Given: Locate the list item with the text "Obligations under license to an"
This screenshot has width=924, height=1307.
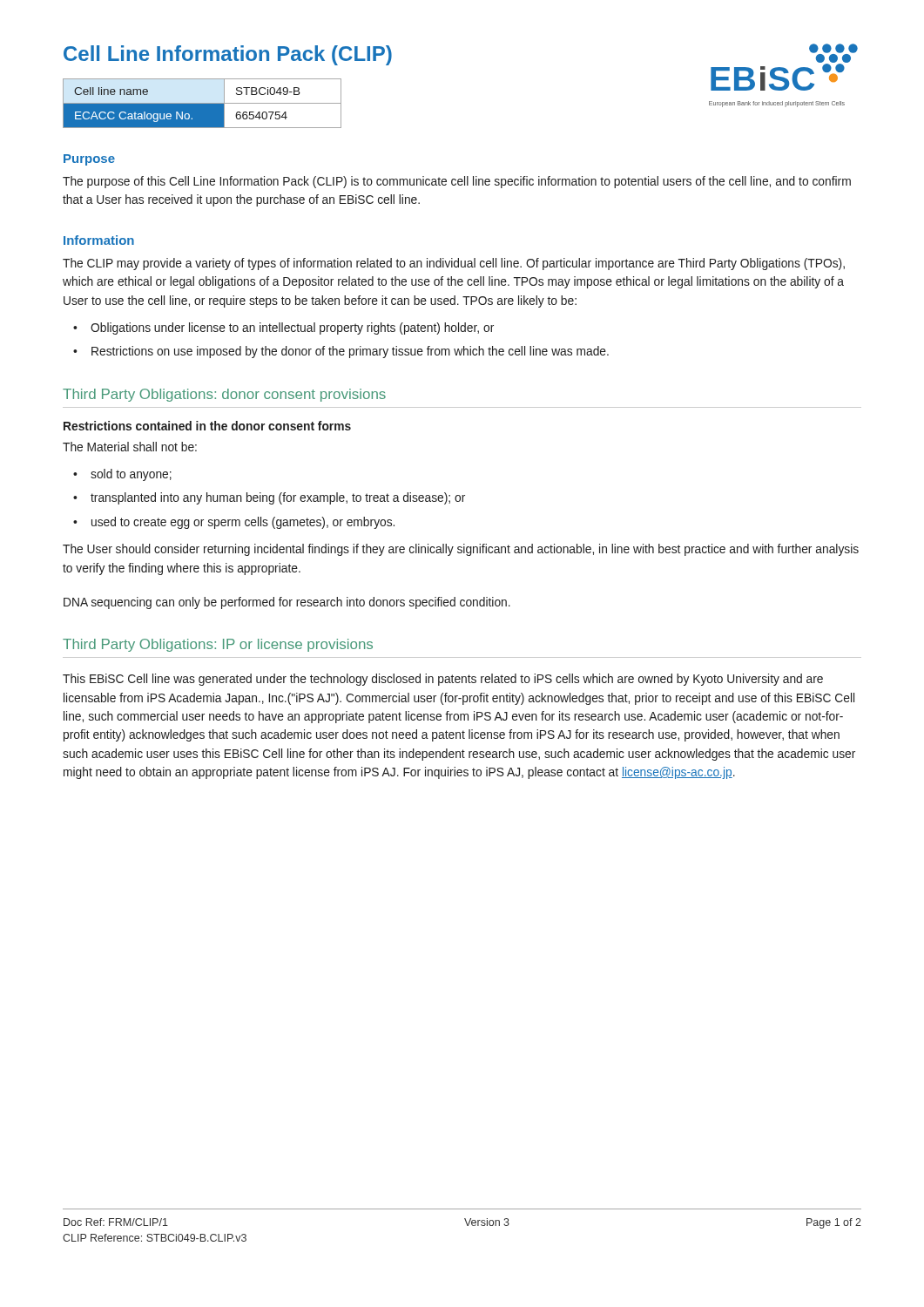Looking at the screenshot, I should click(292, 328).
